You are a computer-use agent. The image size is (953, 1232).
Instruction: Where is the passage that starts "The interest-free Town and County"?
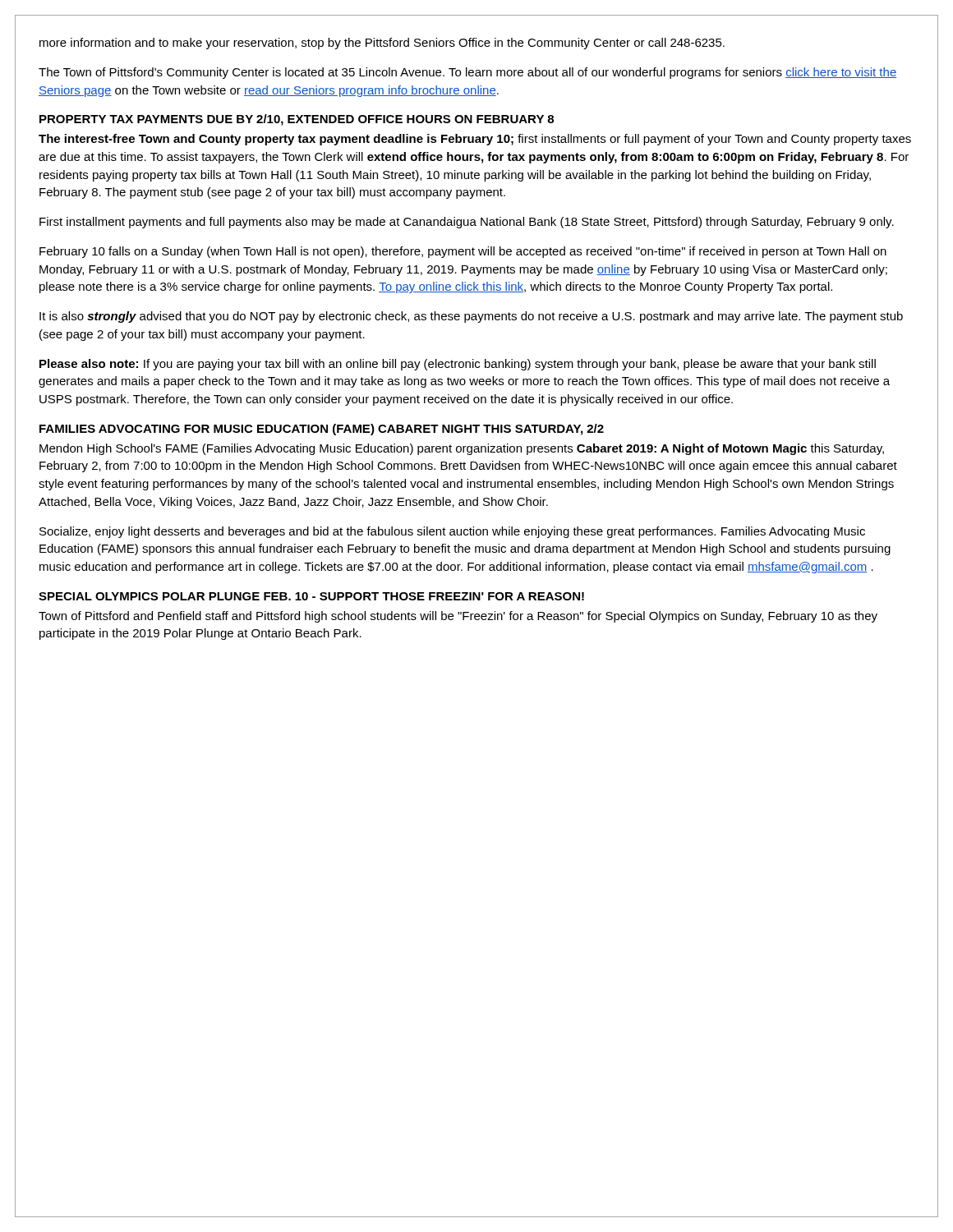point(475,165)
